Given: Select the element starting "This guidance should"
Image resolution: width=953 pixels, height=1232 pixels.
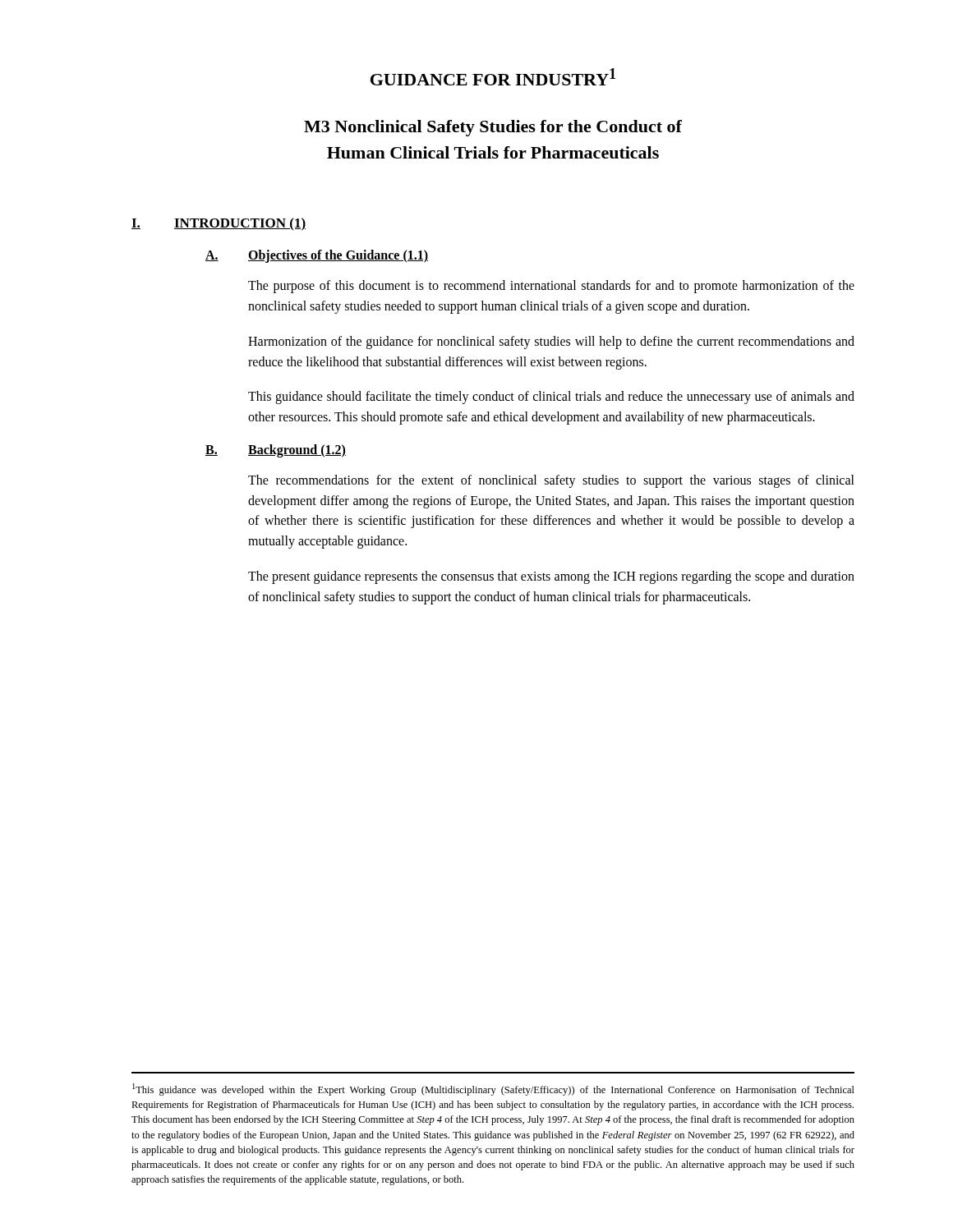Looking at the screenshot, I should [x=551, y=407].
